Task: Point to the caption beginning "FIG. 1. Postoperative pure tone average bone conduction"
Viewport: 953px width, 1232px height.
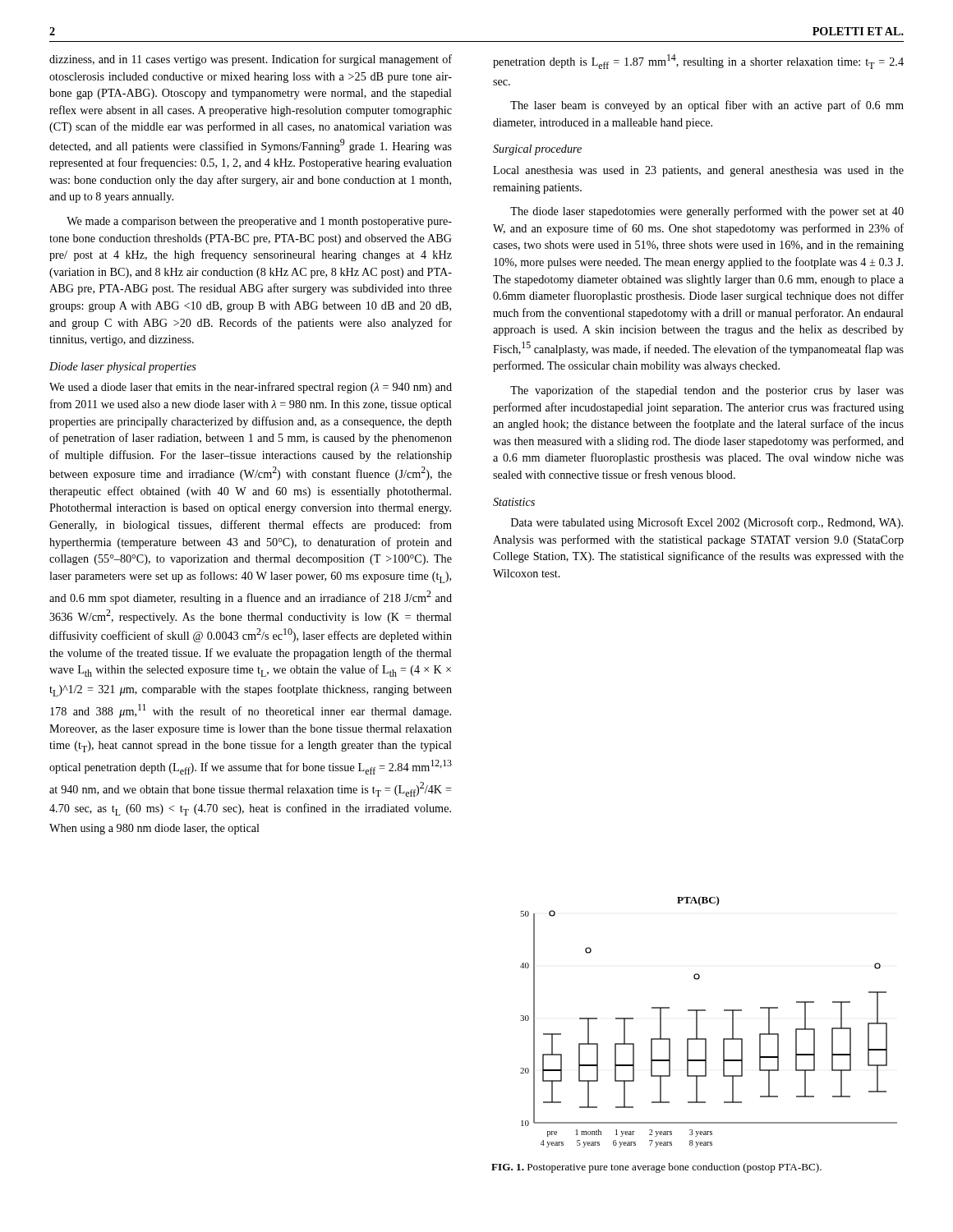Action: [657, 1167]
